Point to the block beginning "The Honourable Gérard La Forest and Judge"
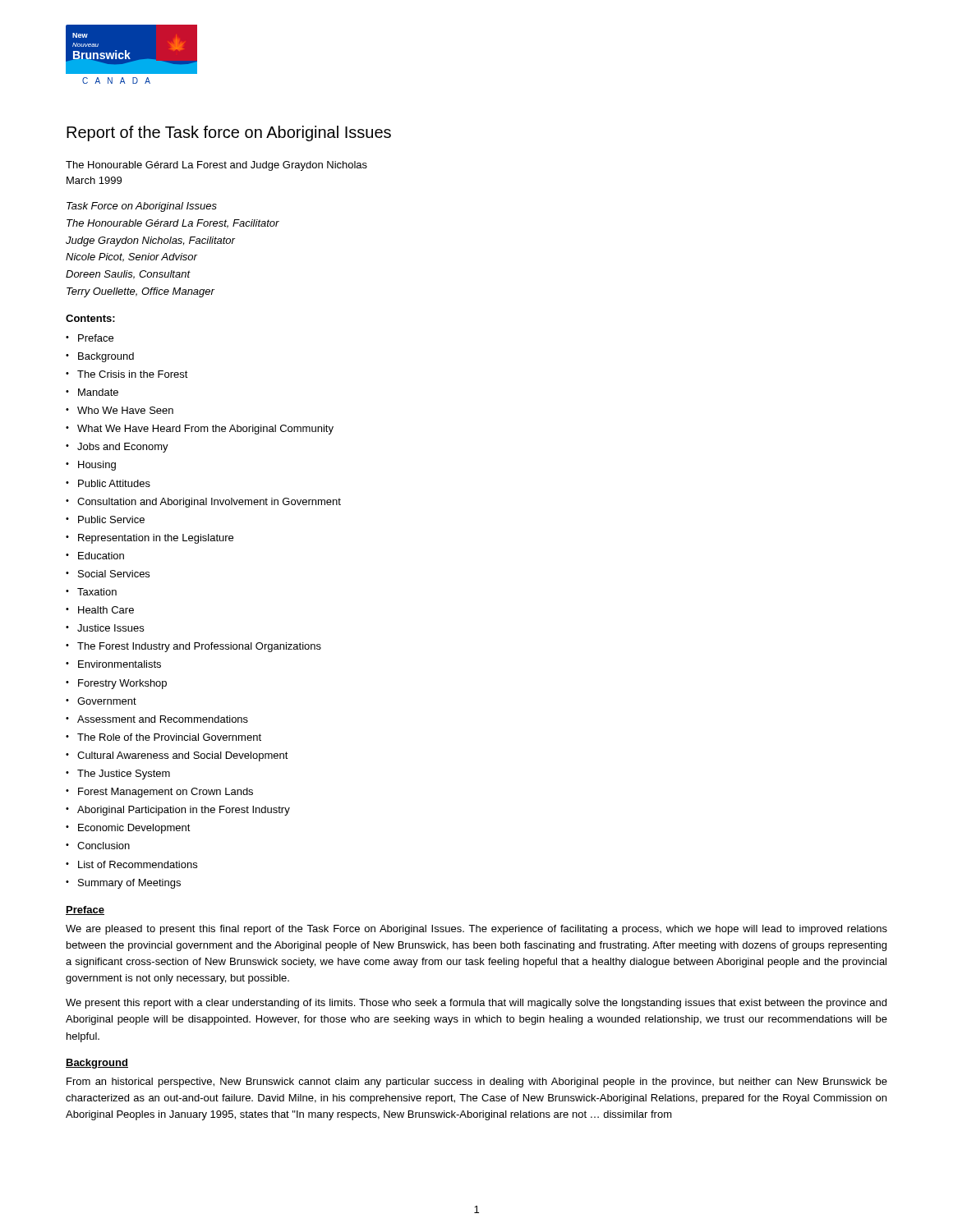This screenshot has height=1232, width=953. pos(217,165)
